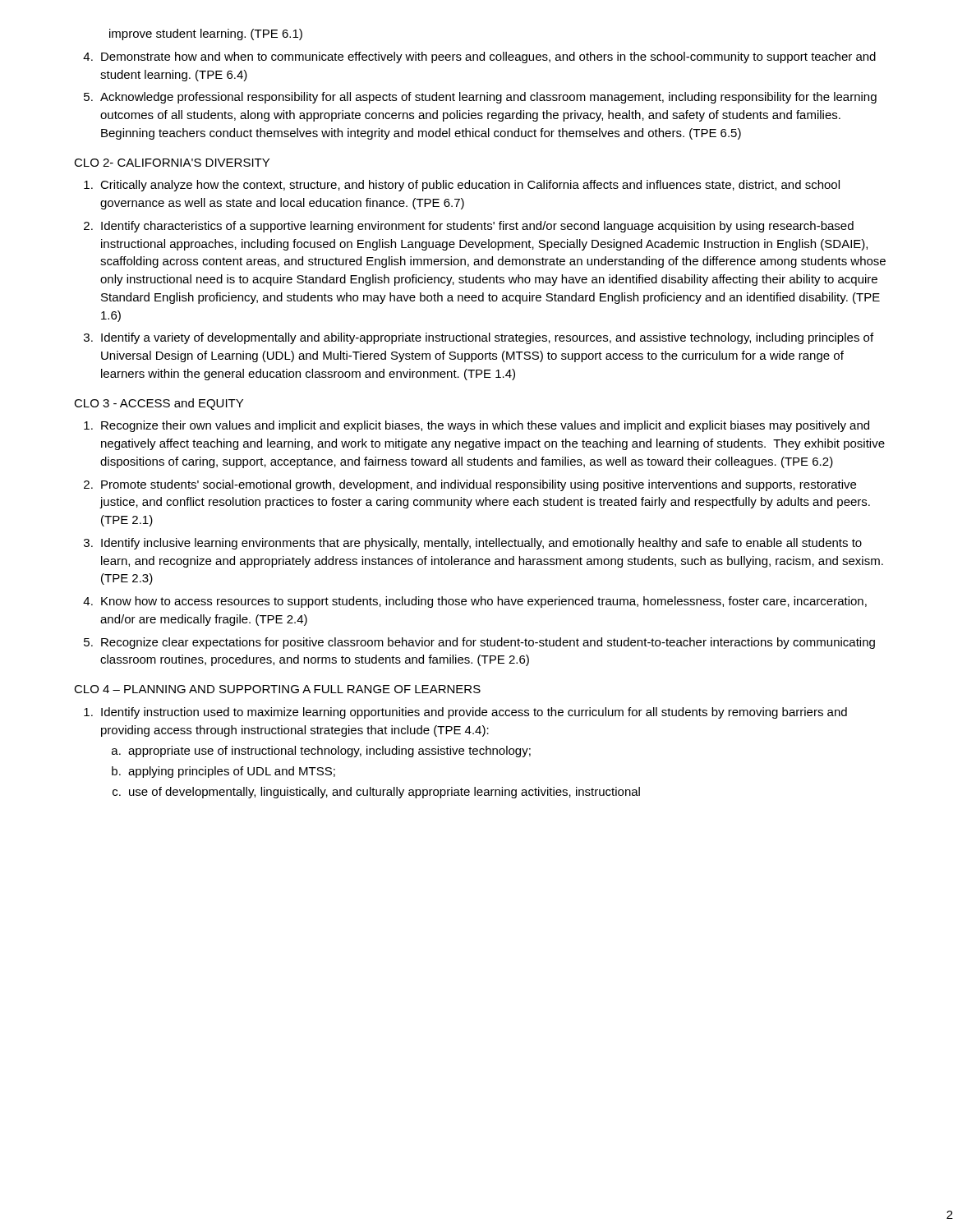953x1232 pixels.
Task: Locate the text starting "Demonstrate how and when"
Action: coord(488,65)
